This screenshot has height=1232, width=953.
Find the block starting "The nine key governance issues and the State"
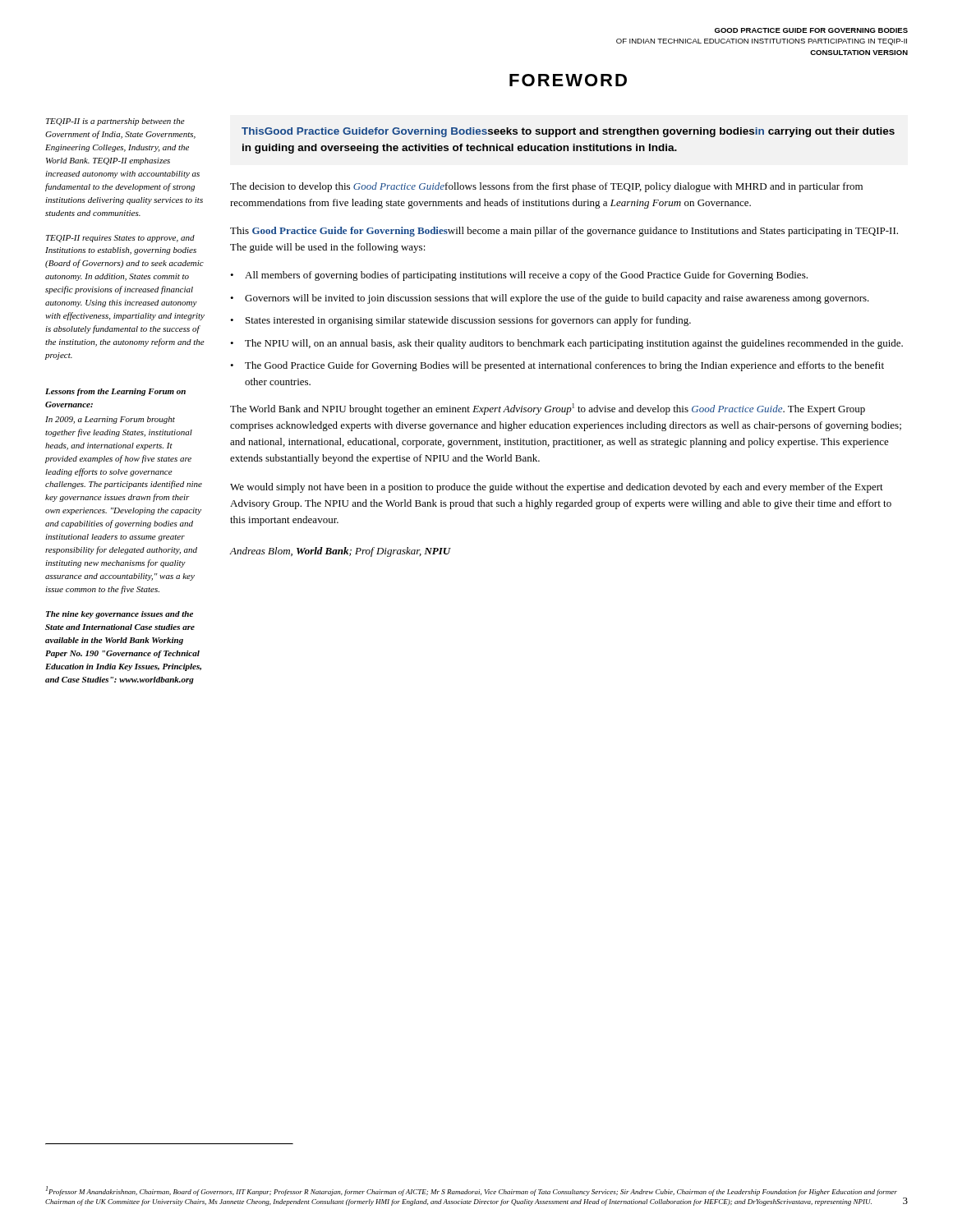(124, 646)
